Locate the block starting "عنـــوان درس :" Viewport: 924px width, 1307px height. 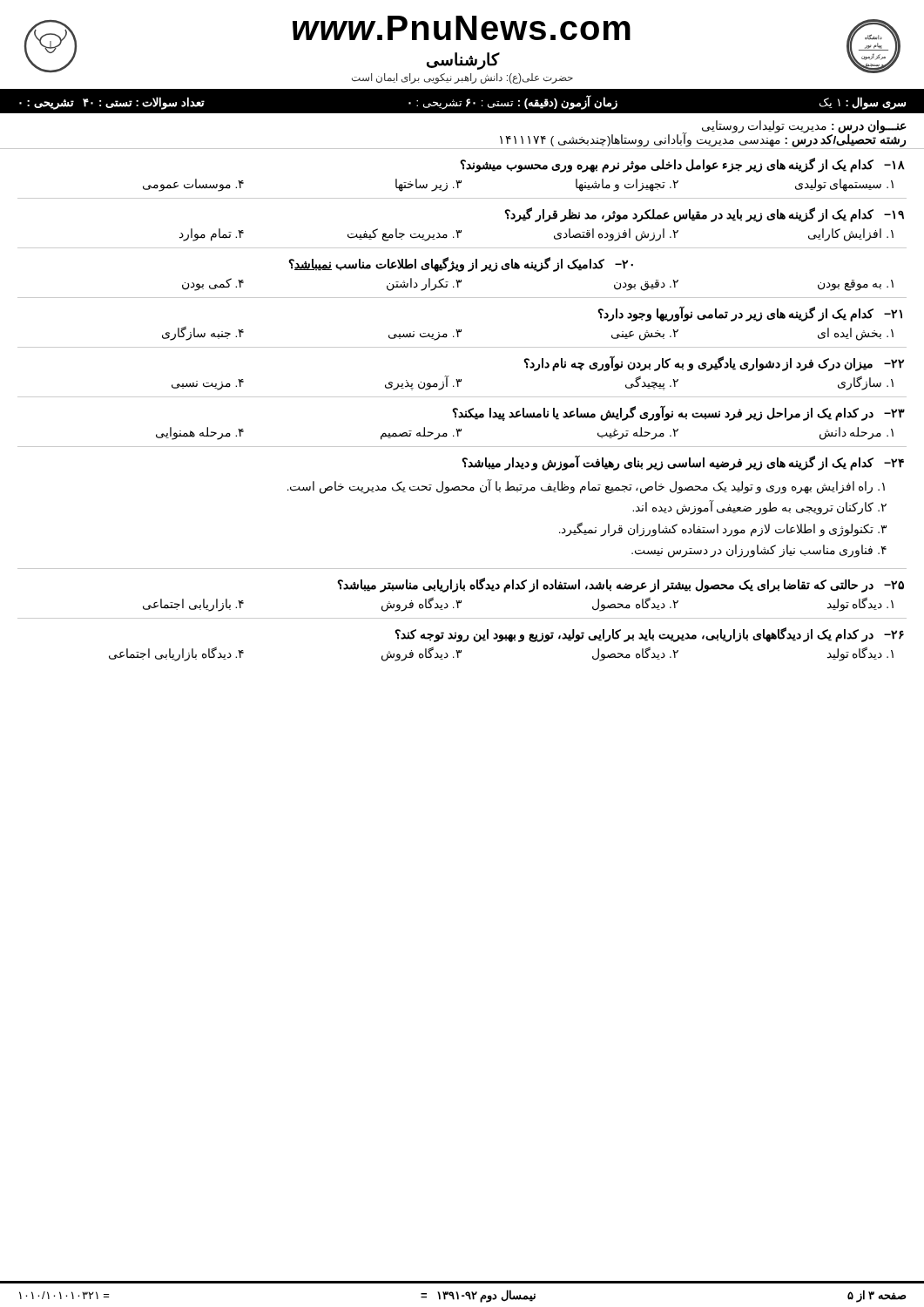click(703, 133)
